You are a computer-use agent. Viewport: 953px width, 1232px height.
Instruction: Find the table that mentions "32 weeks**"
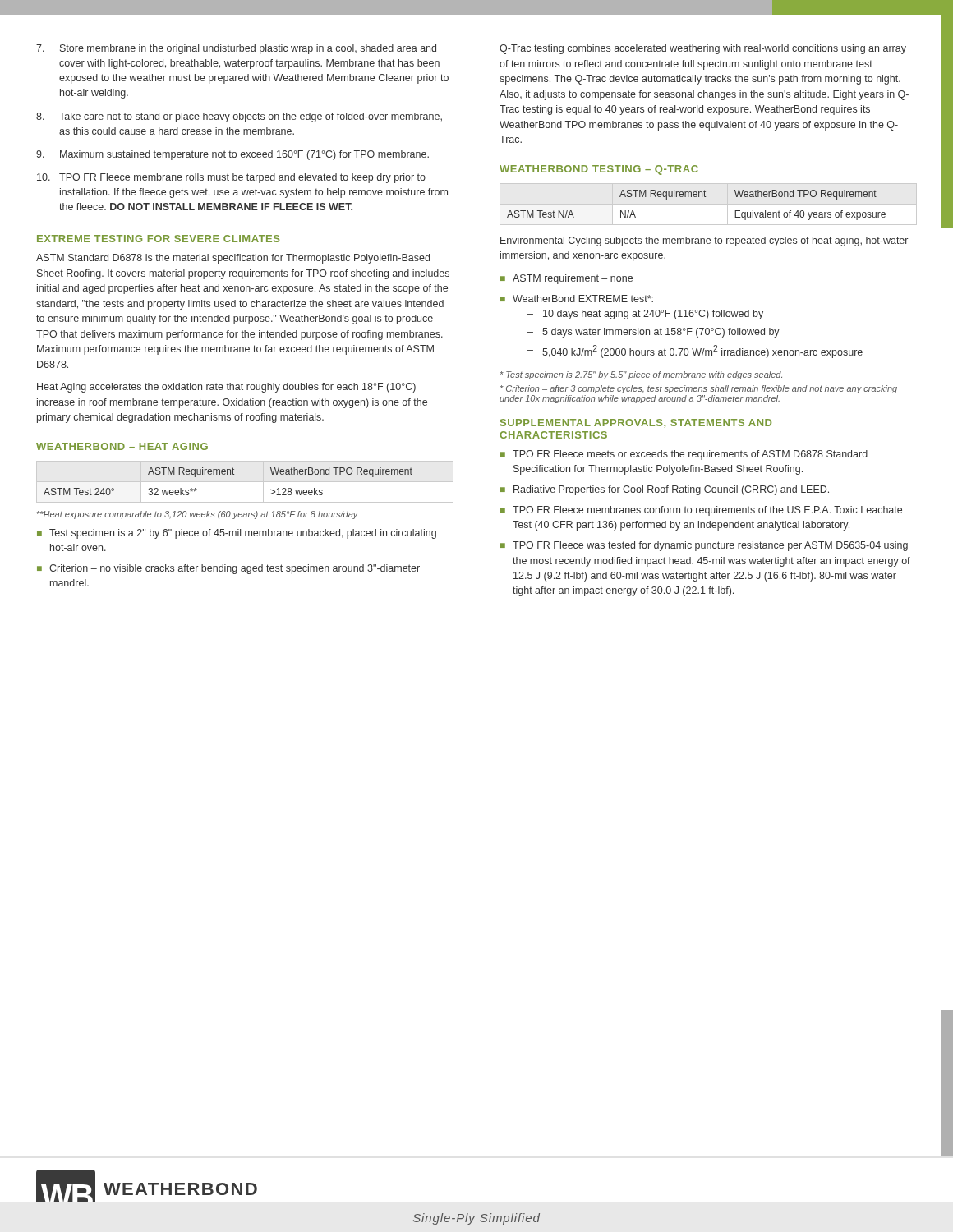(245, 481)
